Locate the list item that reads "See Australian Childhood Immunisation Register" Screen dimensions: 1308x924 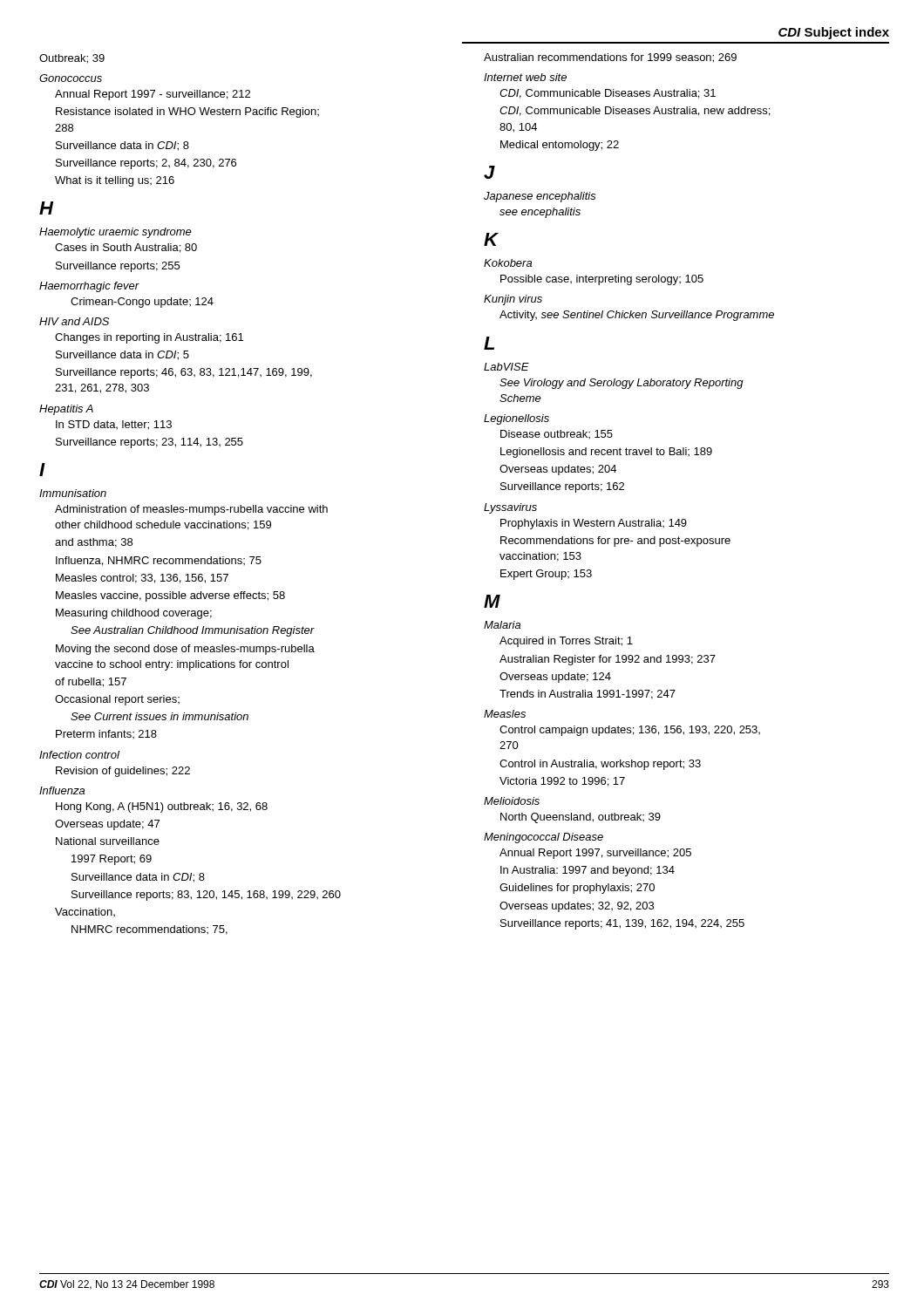[x=192, y=630]
